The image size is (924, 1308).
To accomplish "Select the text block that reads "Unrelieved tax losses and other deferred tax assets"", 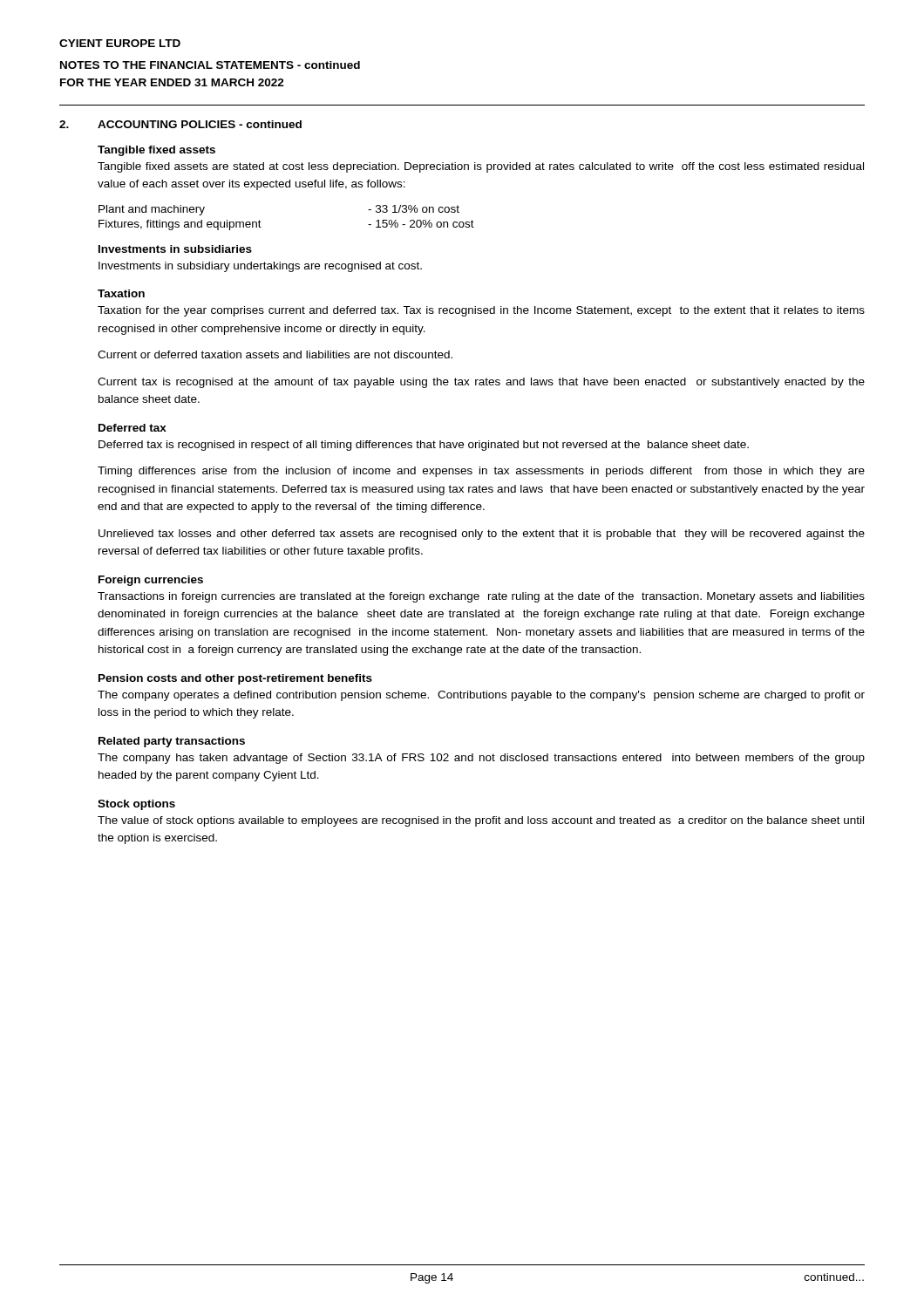I will pos(481,542).
